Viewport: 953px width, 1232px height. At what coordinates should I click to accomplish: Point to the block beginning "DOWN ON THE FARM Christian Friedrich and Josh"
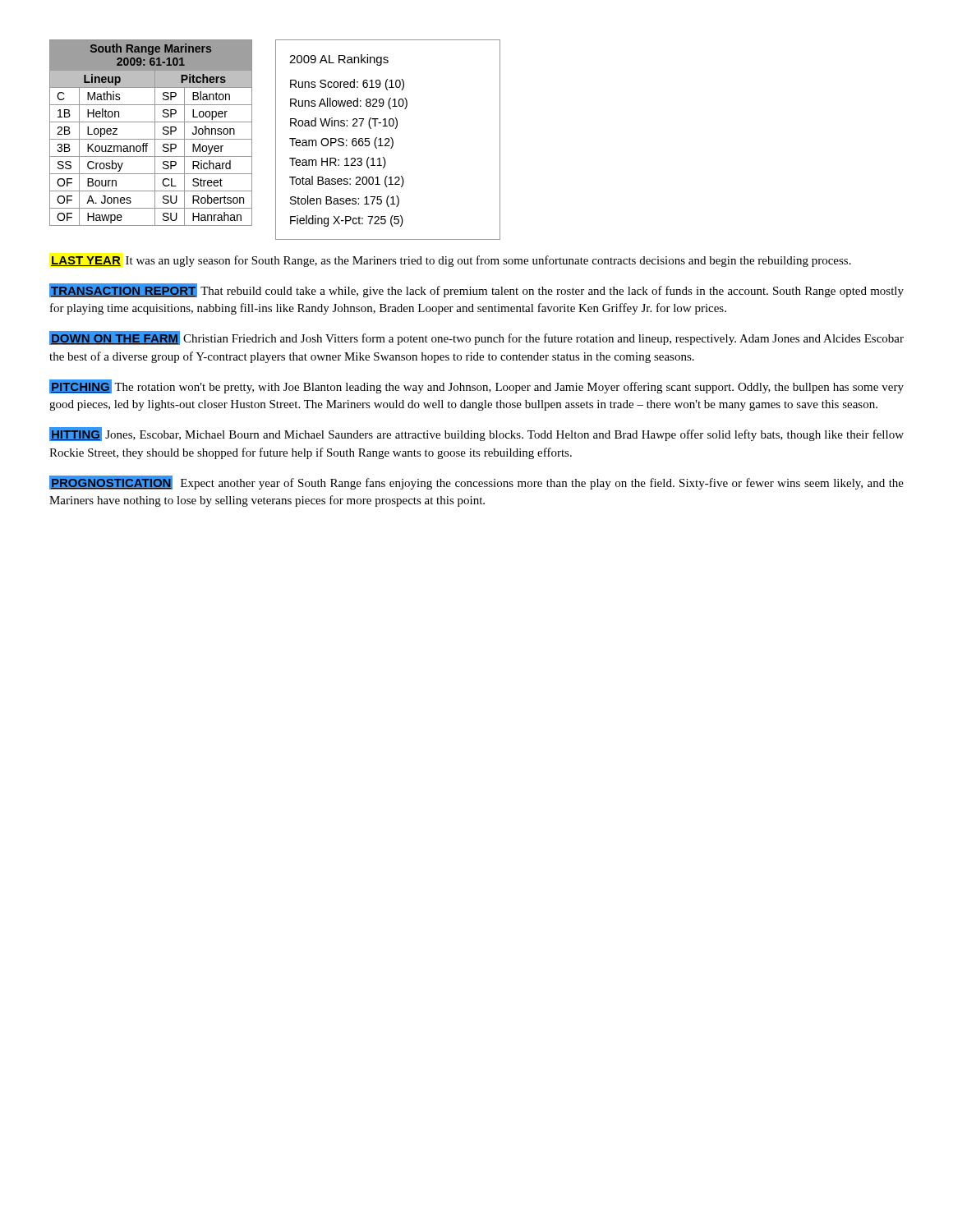pos(476,347)
